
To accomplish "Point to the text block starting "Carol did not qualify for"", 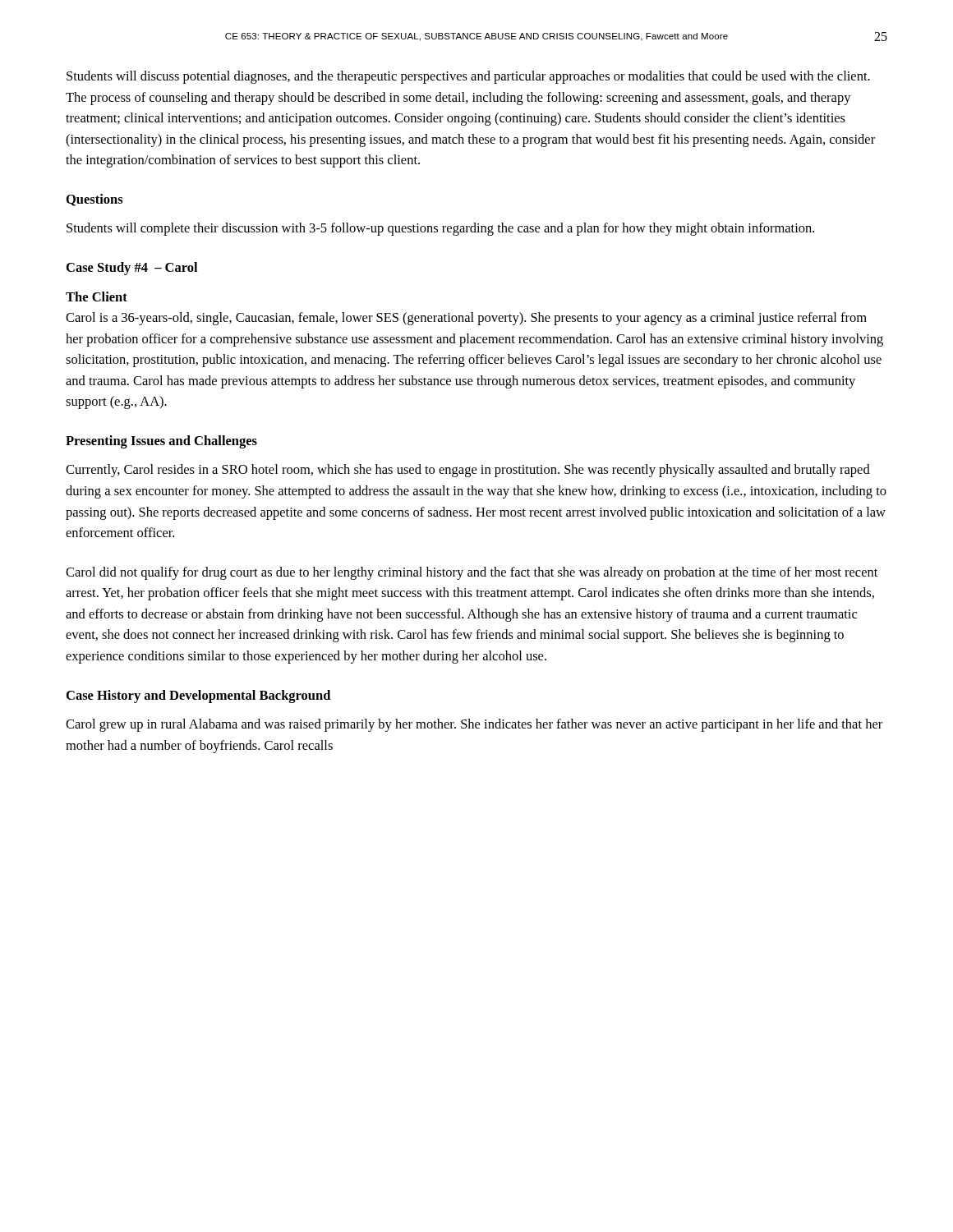I will pyautogui.click(x=472, y=614).
